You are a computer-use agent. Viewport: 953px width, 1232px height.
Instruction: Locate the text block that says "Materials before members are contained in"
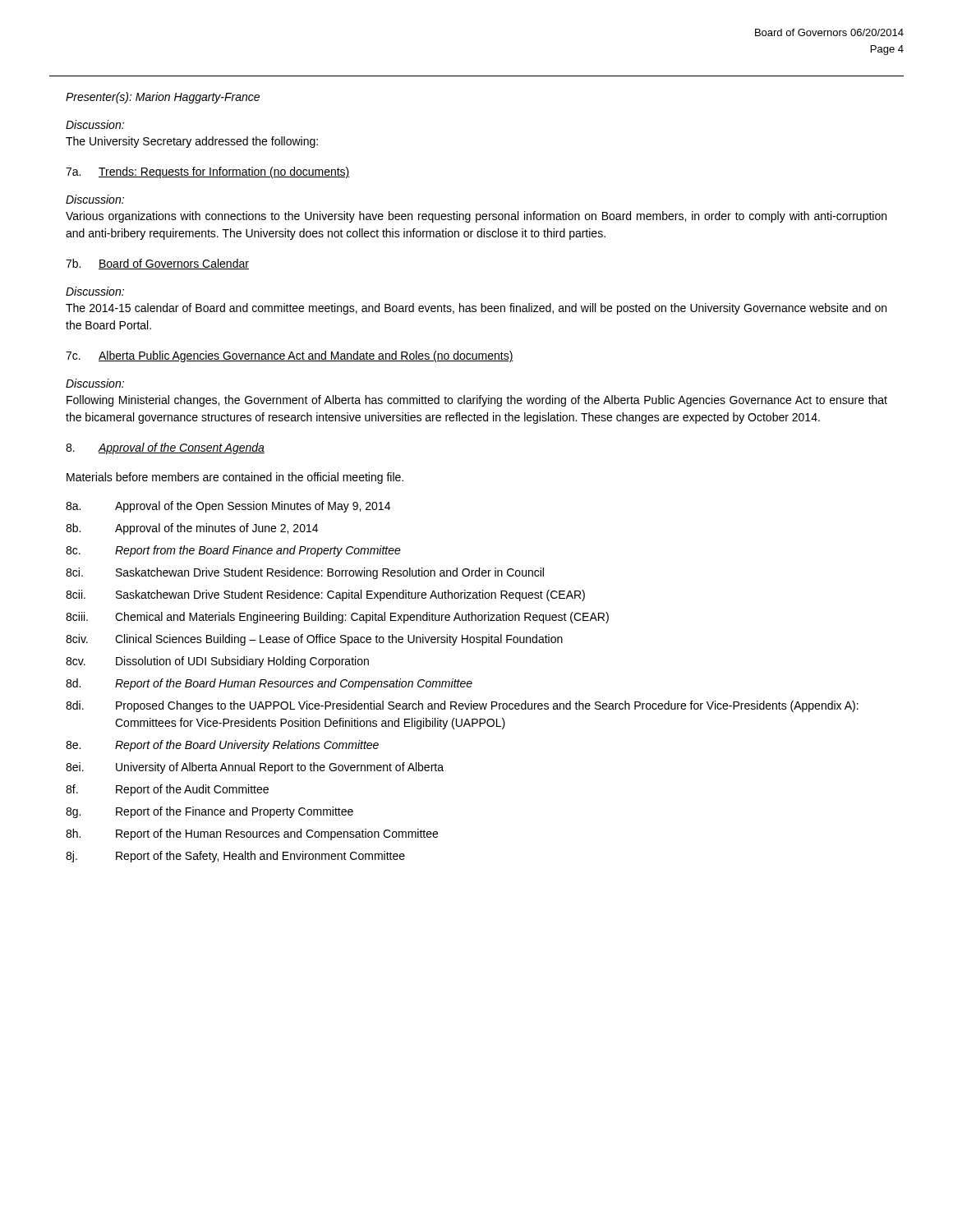[x=235, y=477]
